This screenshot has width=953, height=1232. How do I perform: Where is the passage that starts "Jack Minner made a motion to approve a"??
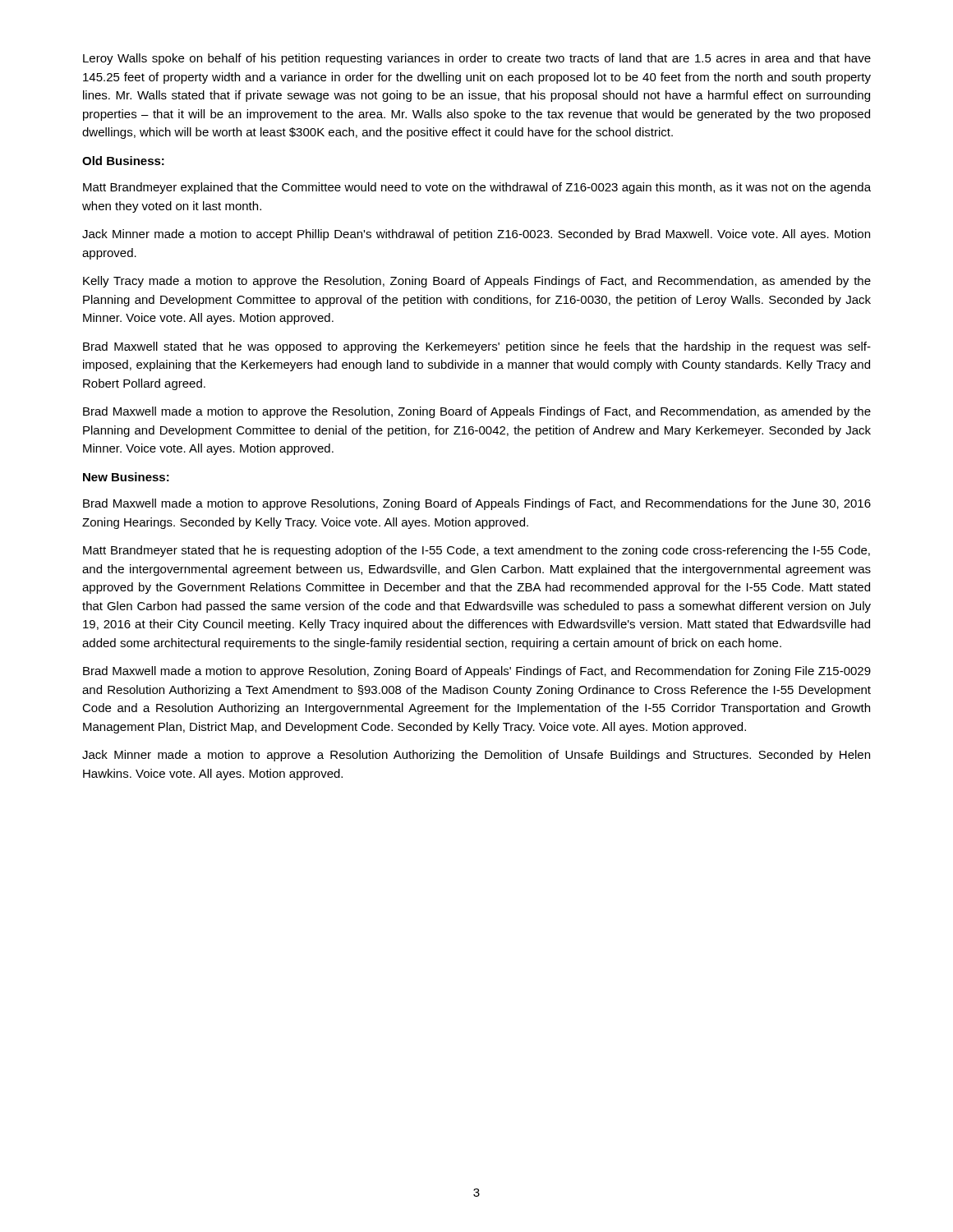(476, 764)
